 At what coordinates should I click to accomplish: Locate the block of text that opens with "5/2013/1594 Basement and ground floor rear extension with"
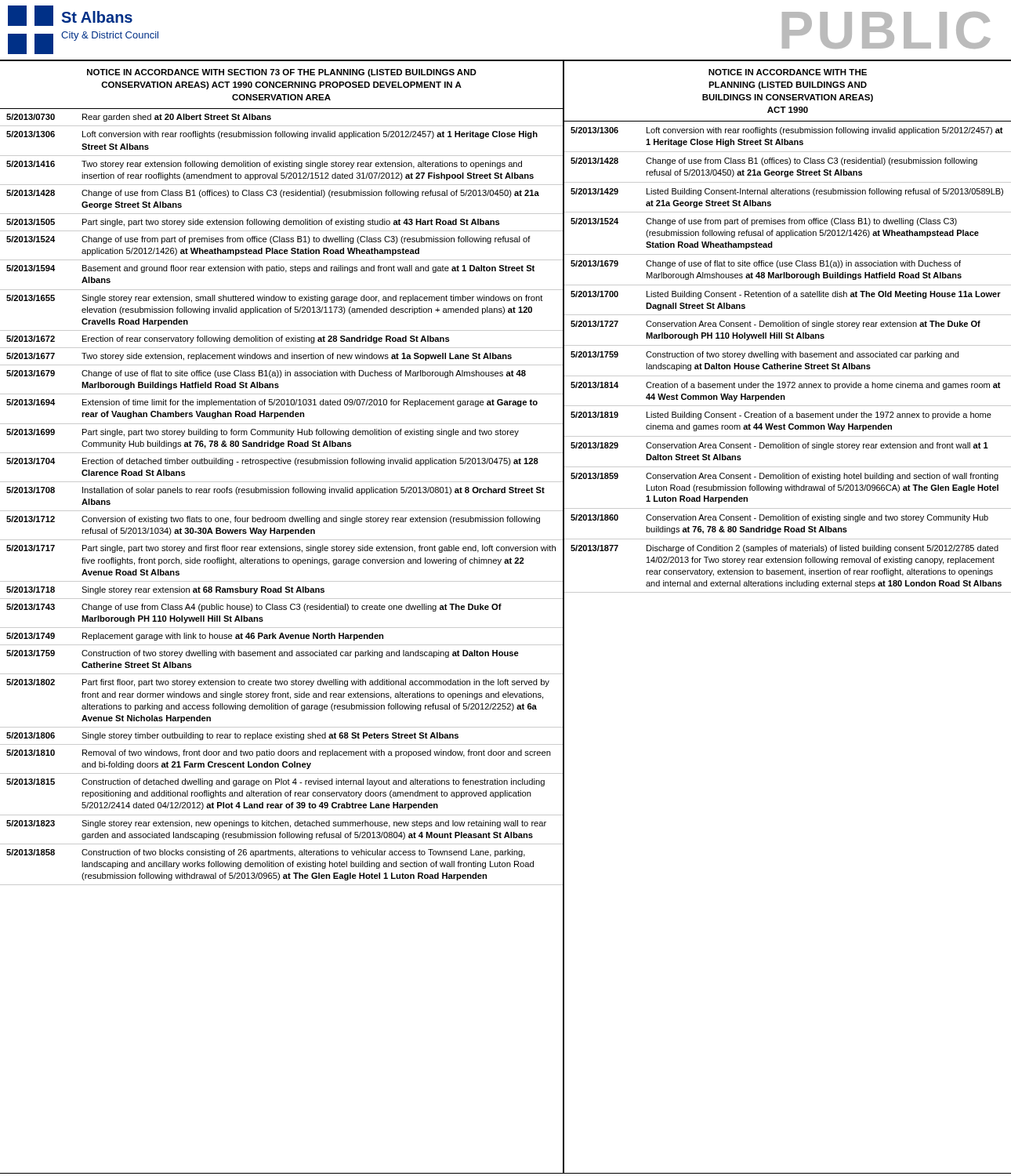click(281, 275)
